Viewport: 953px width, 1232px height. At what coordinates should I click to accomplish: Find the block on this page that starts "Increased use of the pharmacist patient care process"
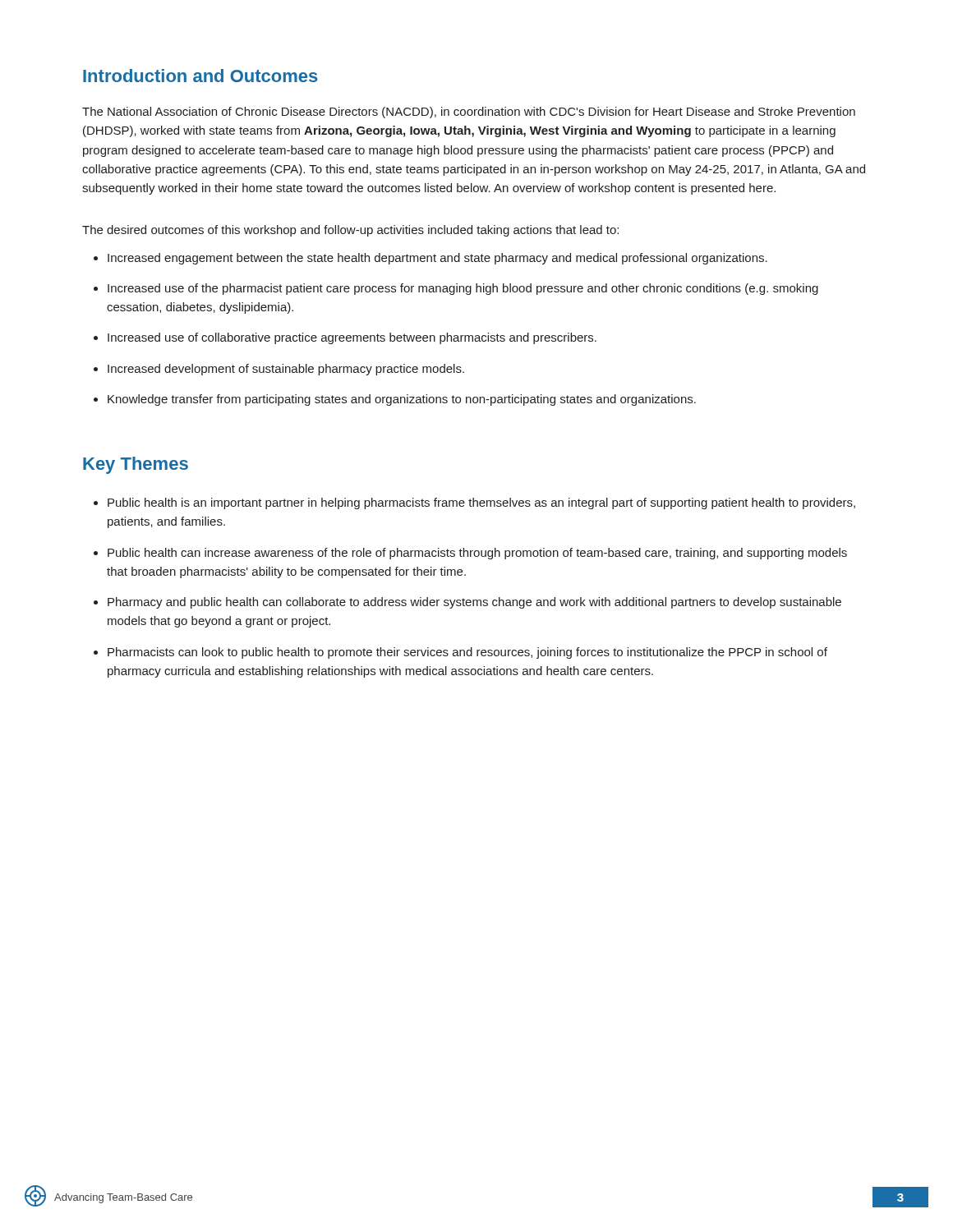click(x=489, y=297)
